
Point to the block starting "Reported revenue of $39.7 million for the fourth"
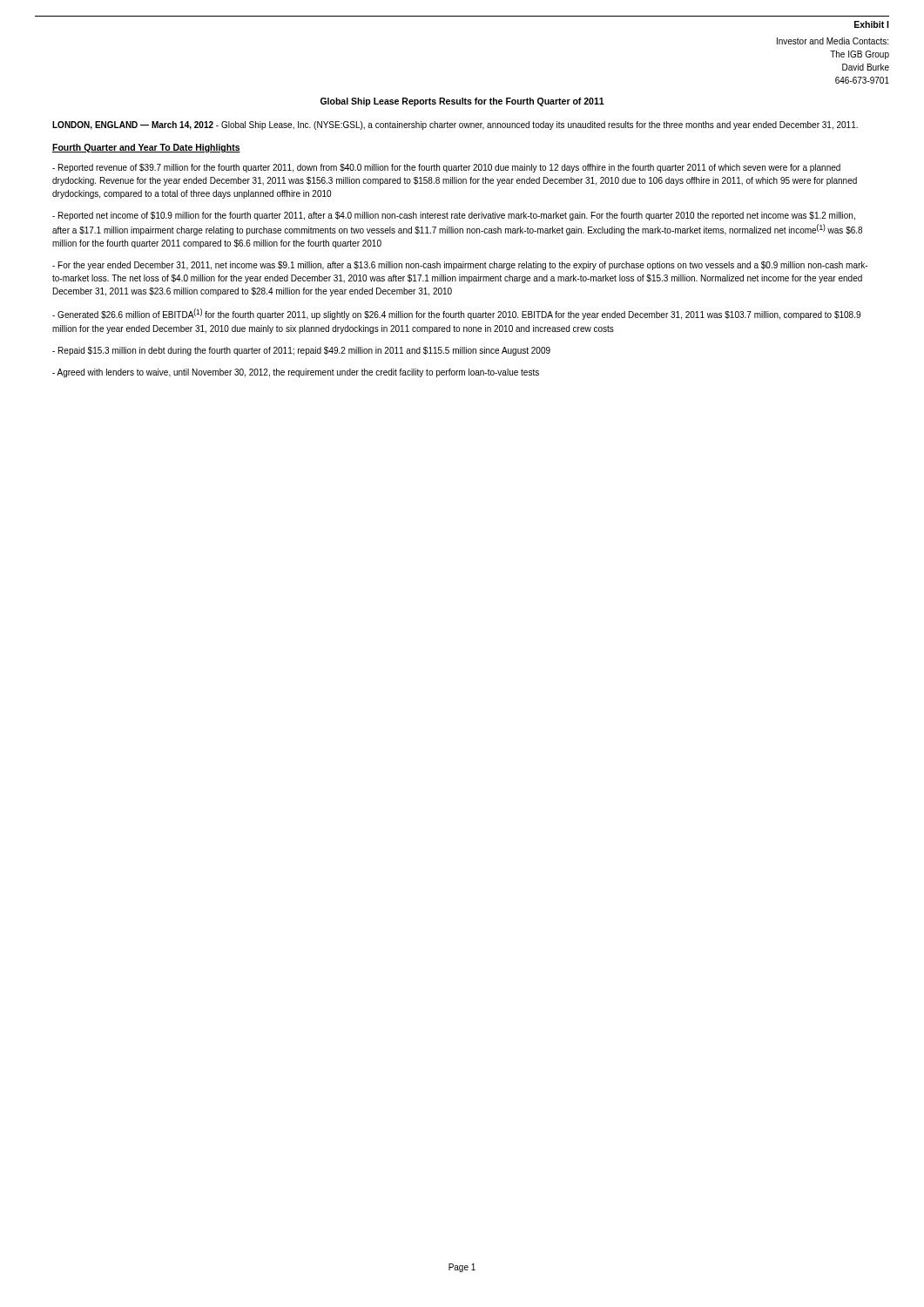point(455,181)
